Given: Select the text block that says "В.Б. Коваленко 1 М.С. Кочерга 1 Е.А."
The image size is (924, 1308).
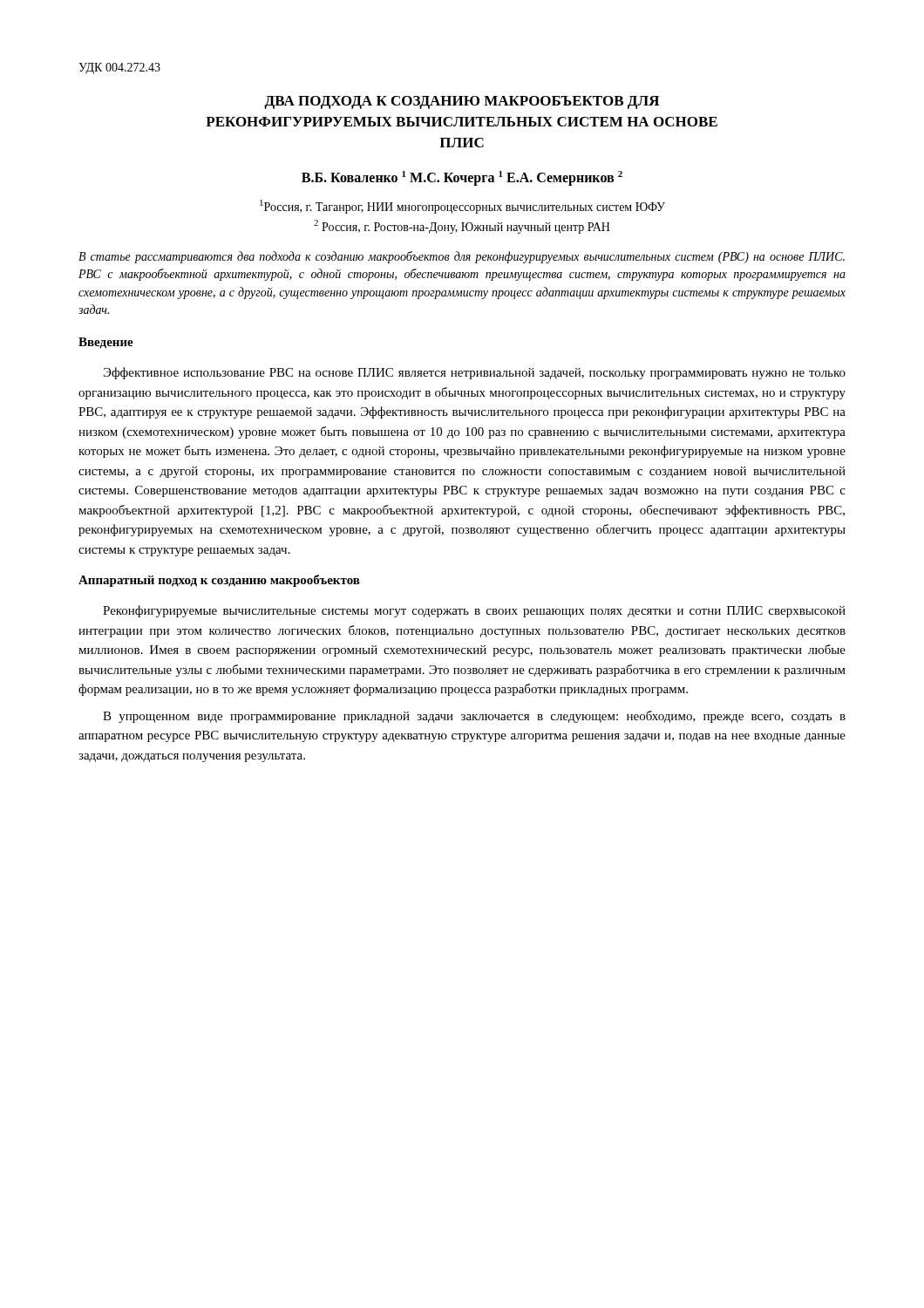Looking at the screenshot, I should click(462, 177).
